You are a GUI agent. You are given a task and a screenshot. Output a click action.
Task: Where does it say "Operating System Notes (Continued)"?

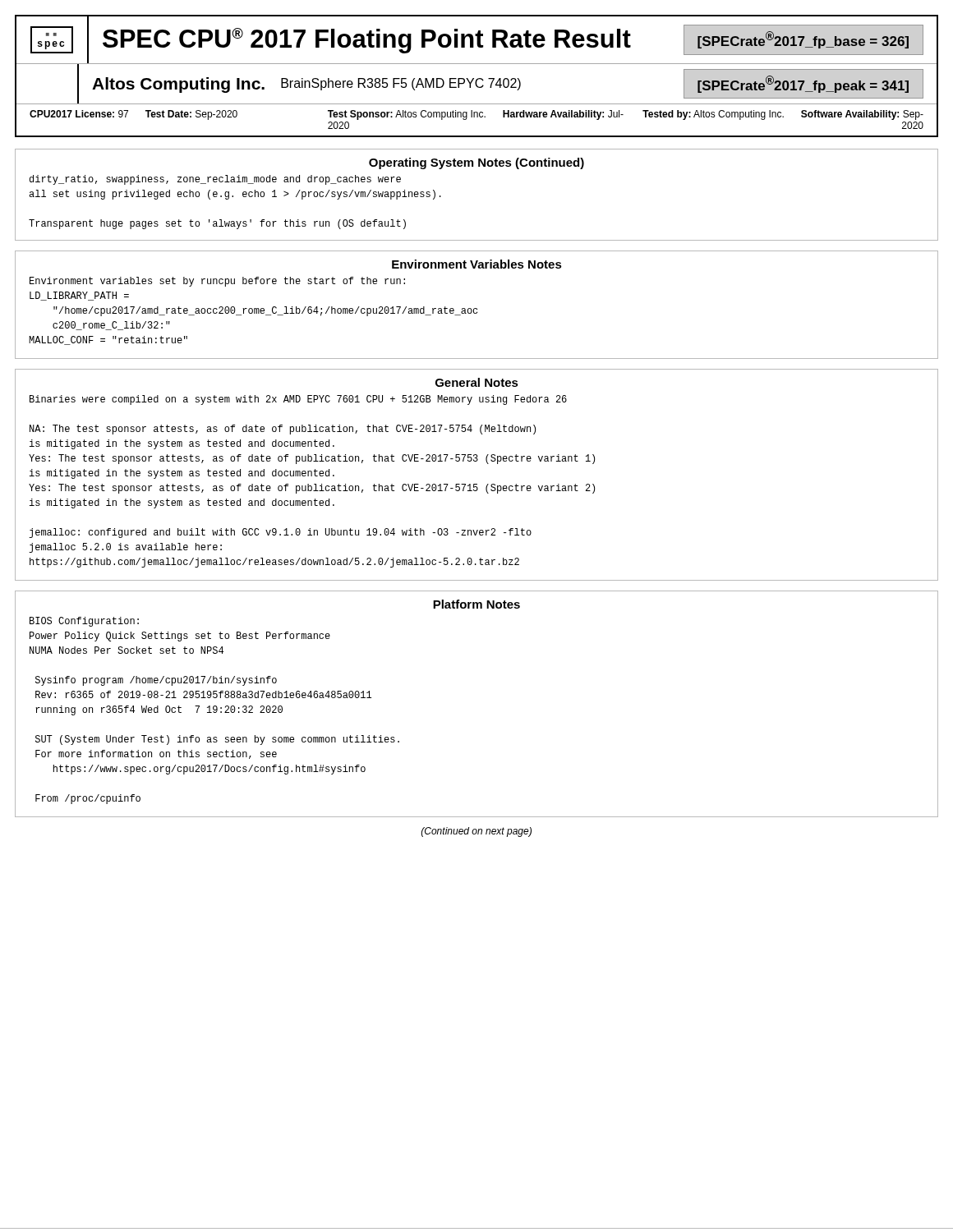[x=476, y=162]
